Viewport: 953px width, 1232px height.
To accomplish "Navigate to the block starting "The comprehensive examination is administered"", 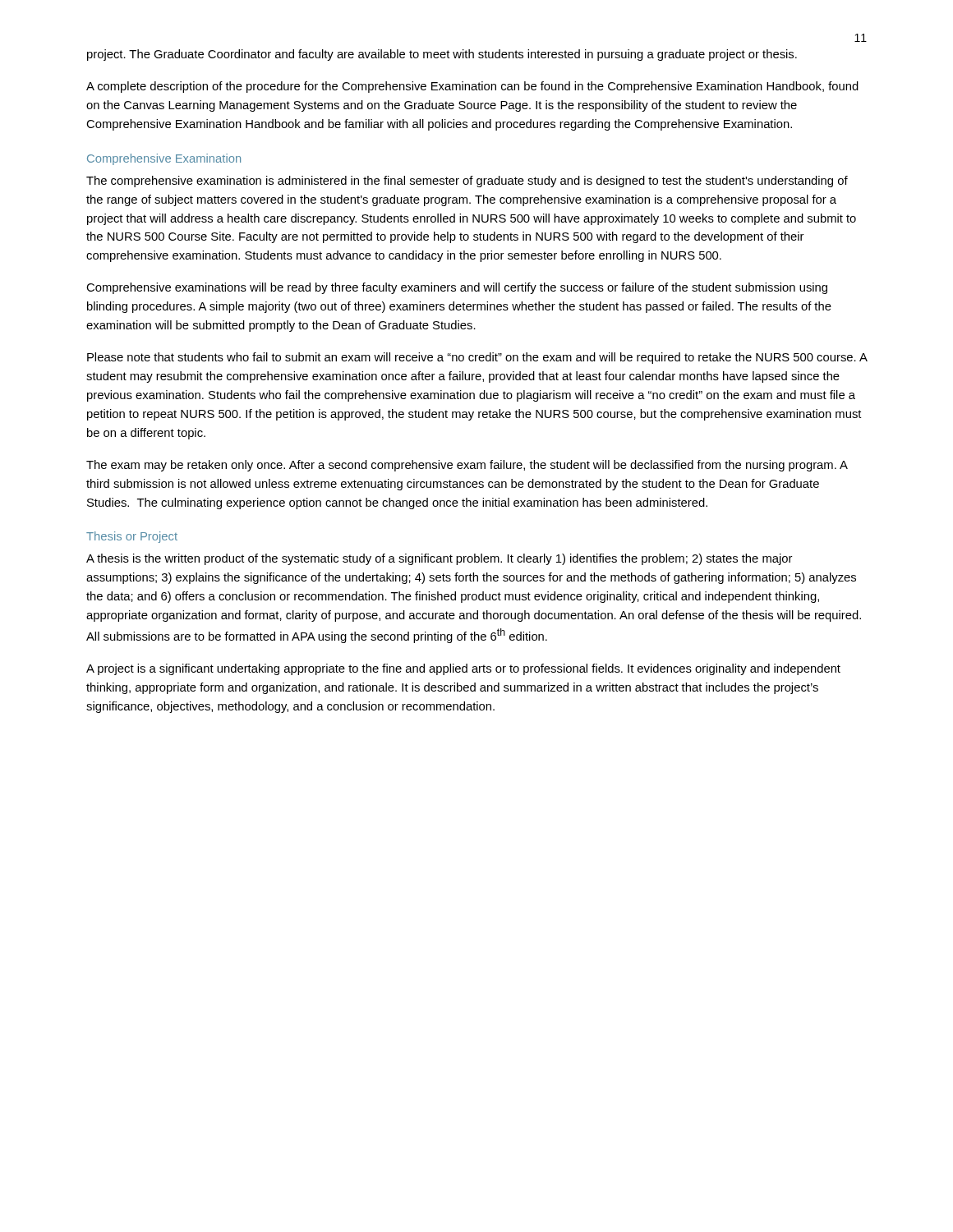I will tap(471, 218).
